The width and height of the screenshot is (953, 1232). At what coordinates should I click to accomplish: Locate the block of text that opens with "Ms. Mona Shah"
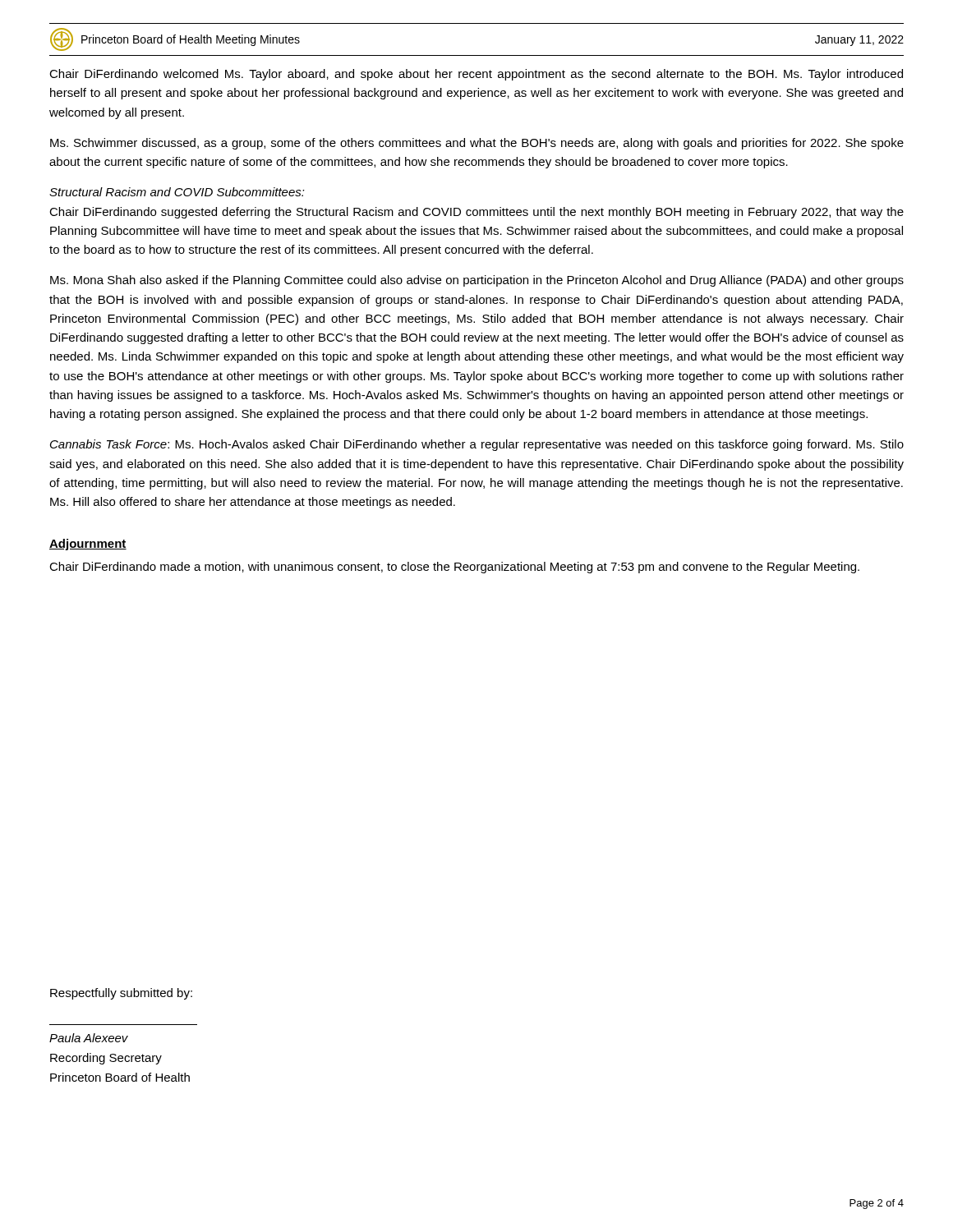(x=476, y=347)
